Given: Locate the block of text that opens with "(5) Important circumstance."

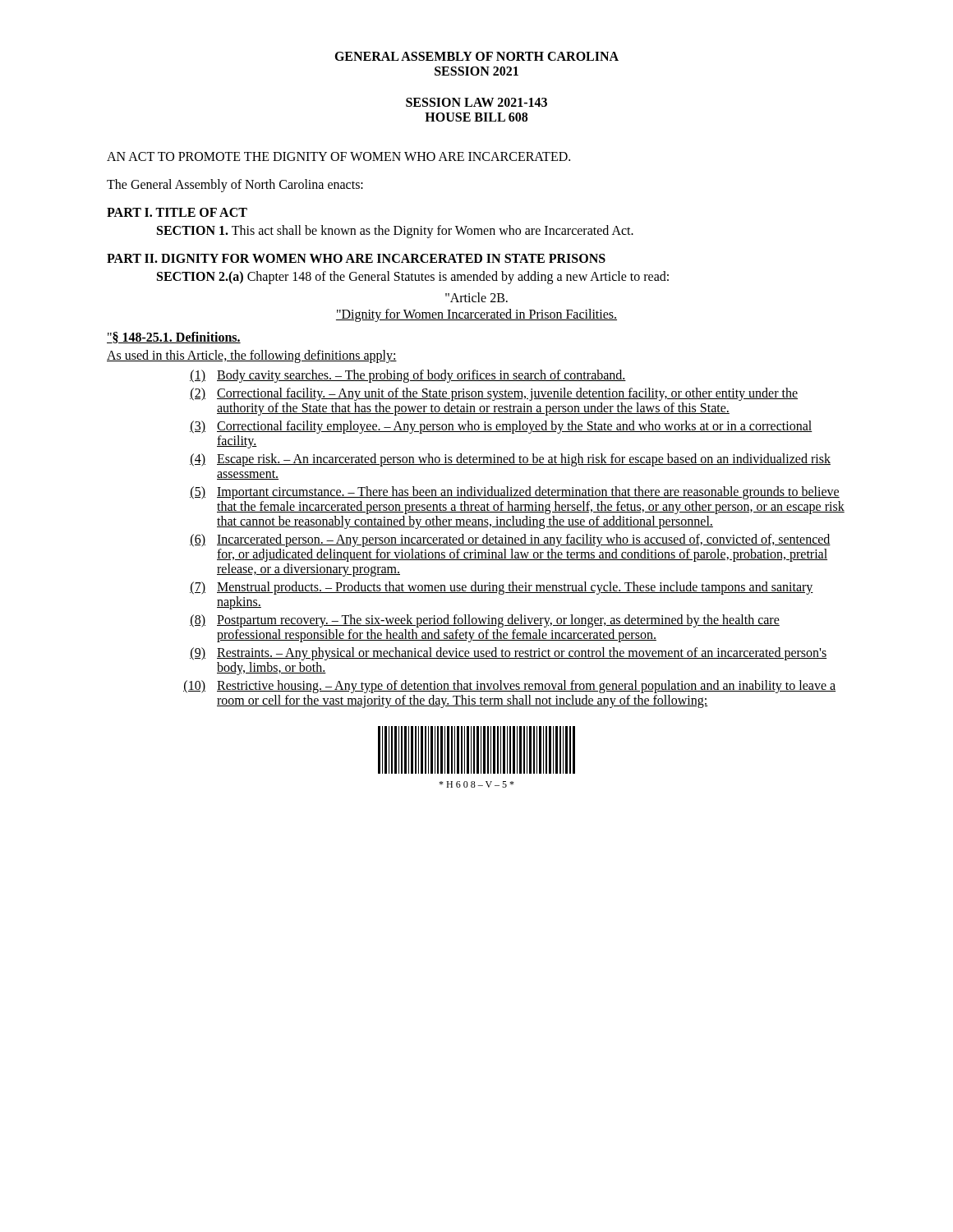Looking at the screenshot, I should coord(501,507).
